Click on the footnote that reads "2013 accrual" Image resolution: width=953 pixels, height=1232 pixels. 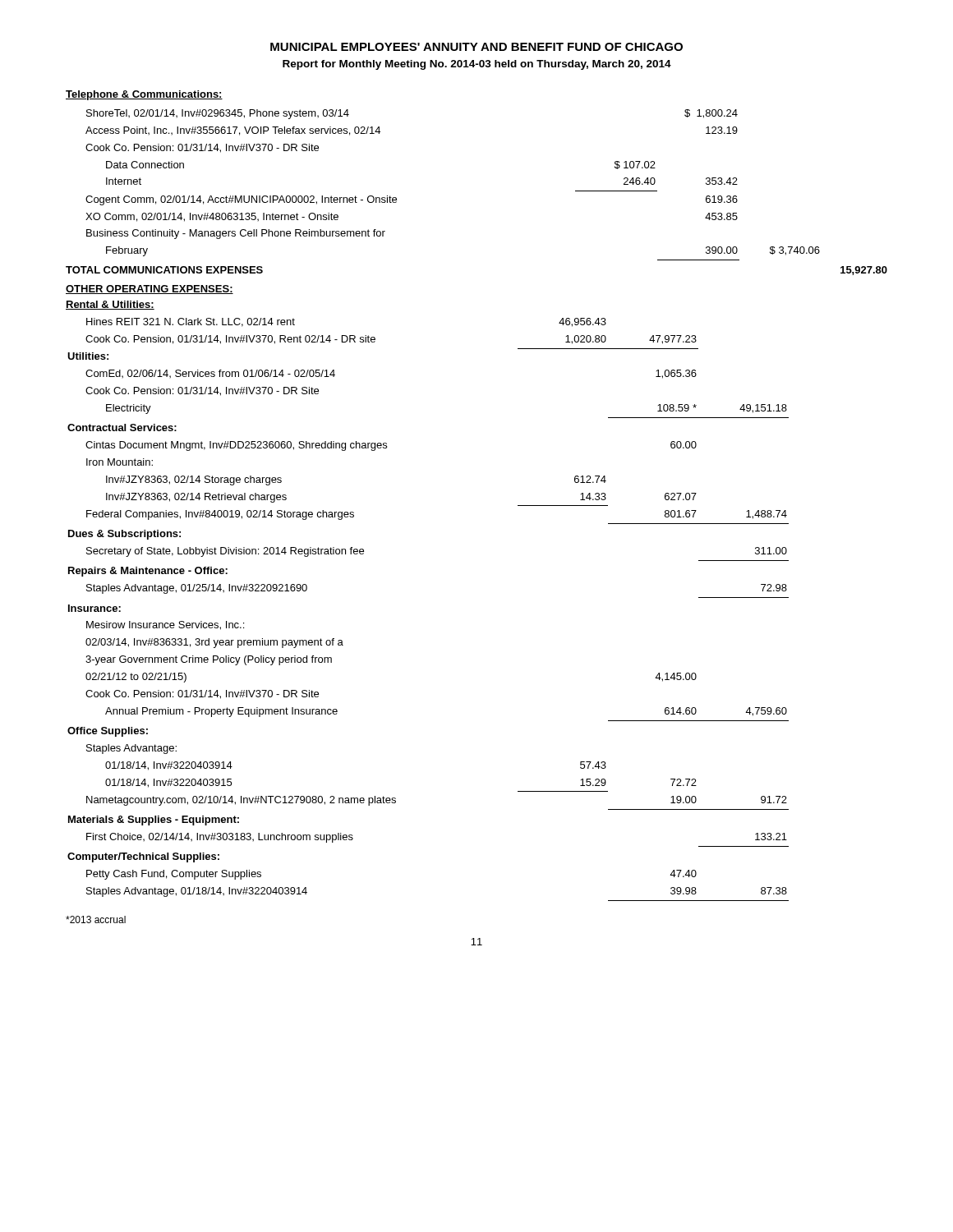pos(96,920)
